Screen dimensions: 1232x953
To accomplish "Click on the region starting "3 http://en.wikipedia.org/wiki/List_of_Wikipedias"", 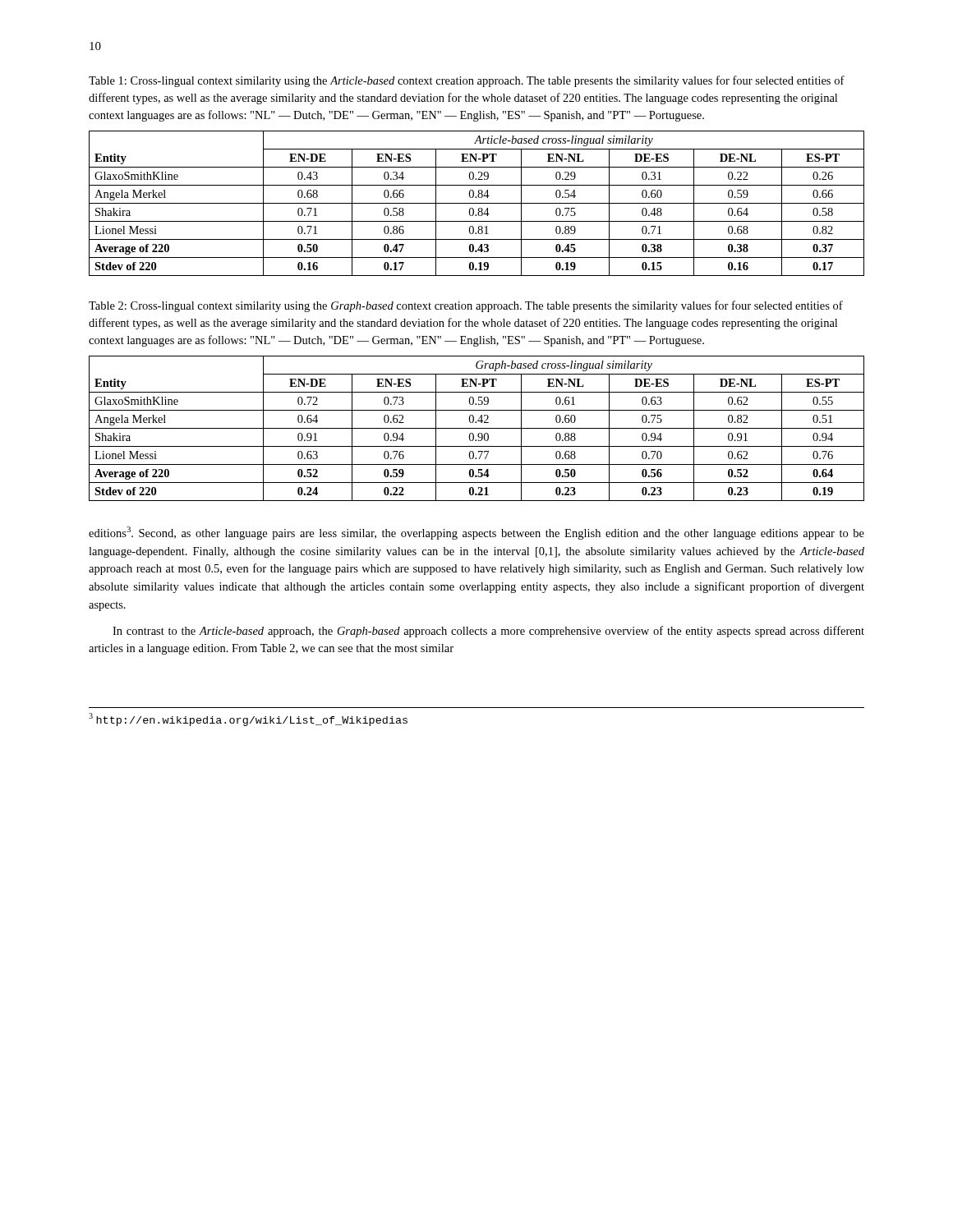I will point(249,719).
